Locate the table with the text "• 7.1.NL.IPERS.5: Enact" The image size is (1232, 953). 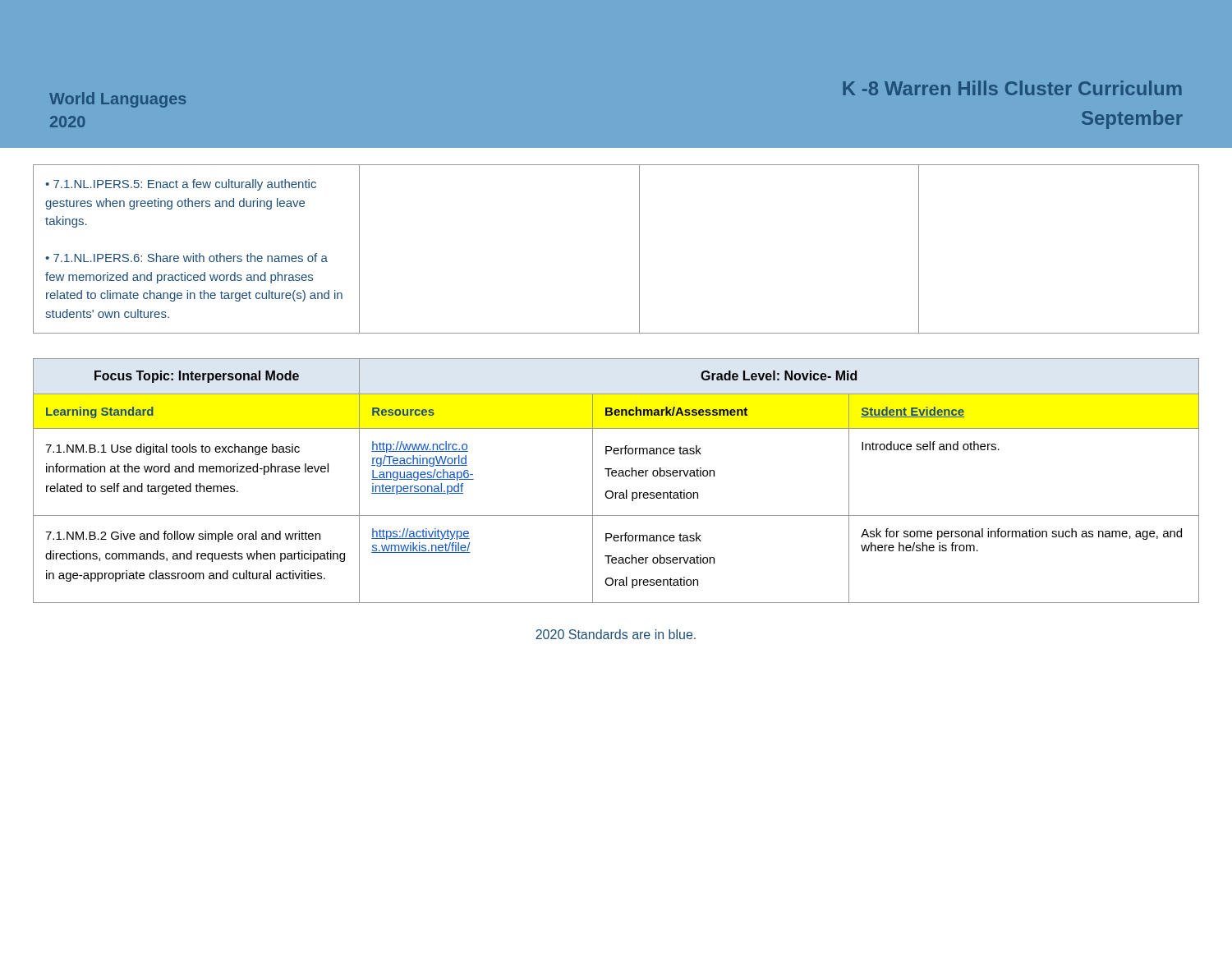[x=616, y=249]
